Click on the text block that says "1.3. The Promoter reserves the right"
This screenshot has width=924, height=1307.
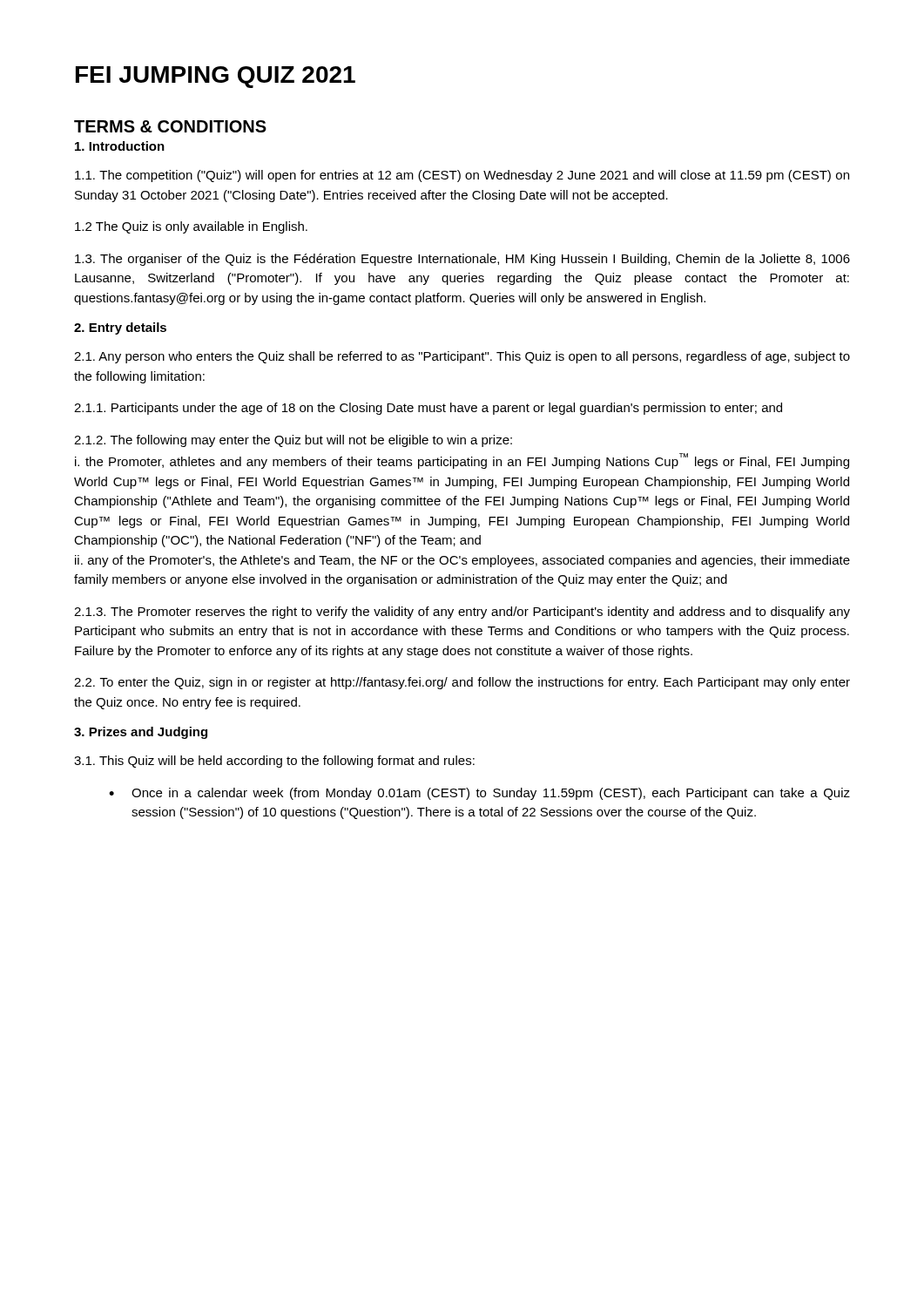[462, 630]
